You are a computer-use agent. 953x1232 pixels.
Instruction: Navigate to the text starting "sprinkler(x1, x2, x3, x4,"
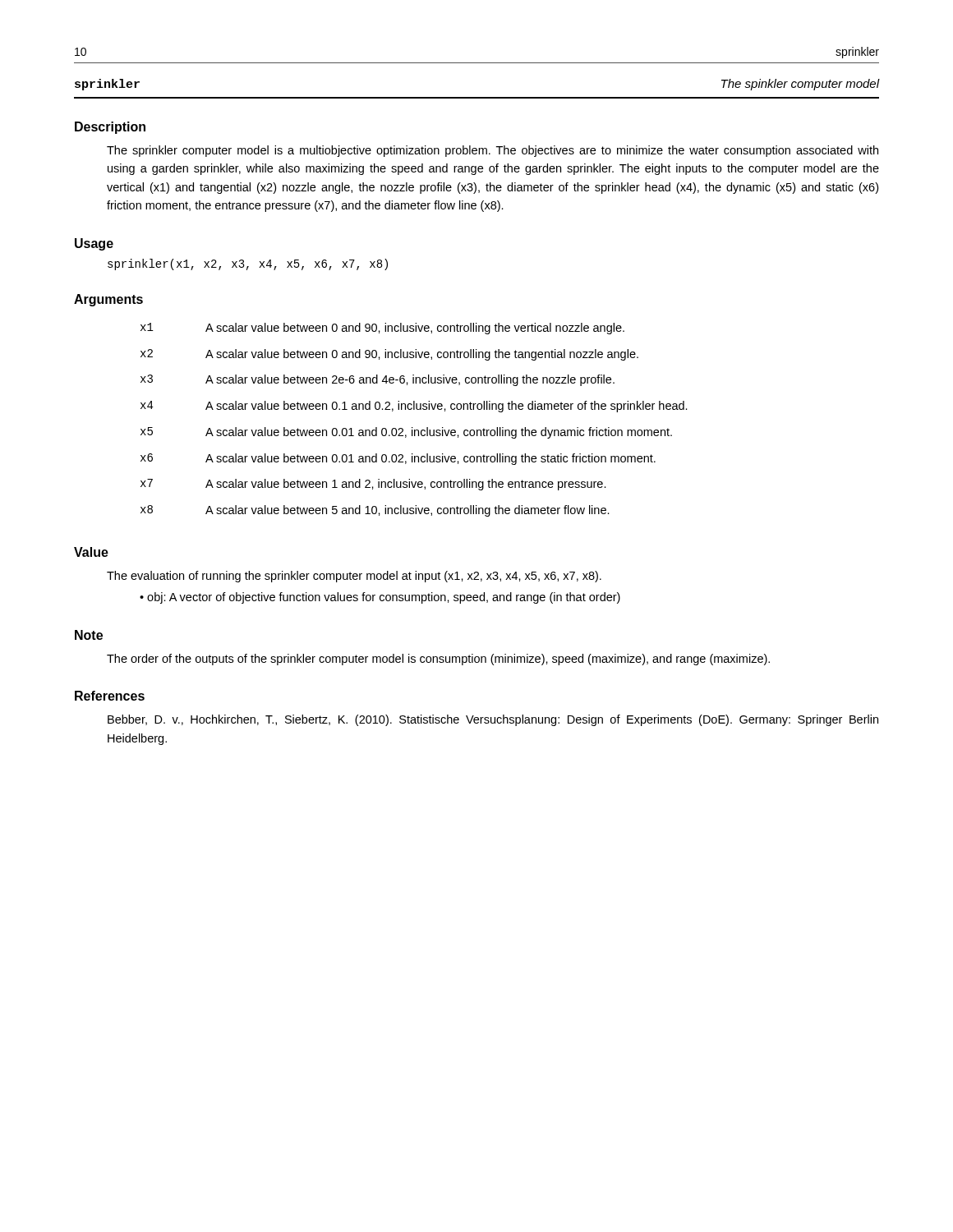248,264
